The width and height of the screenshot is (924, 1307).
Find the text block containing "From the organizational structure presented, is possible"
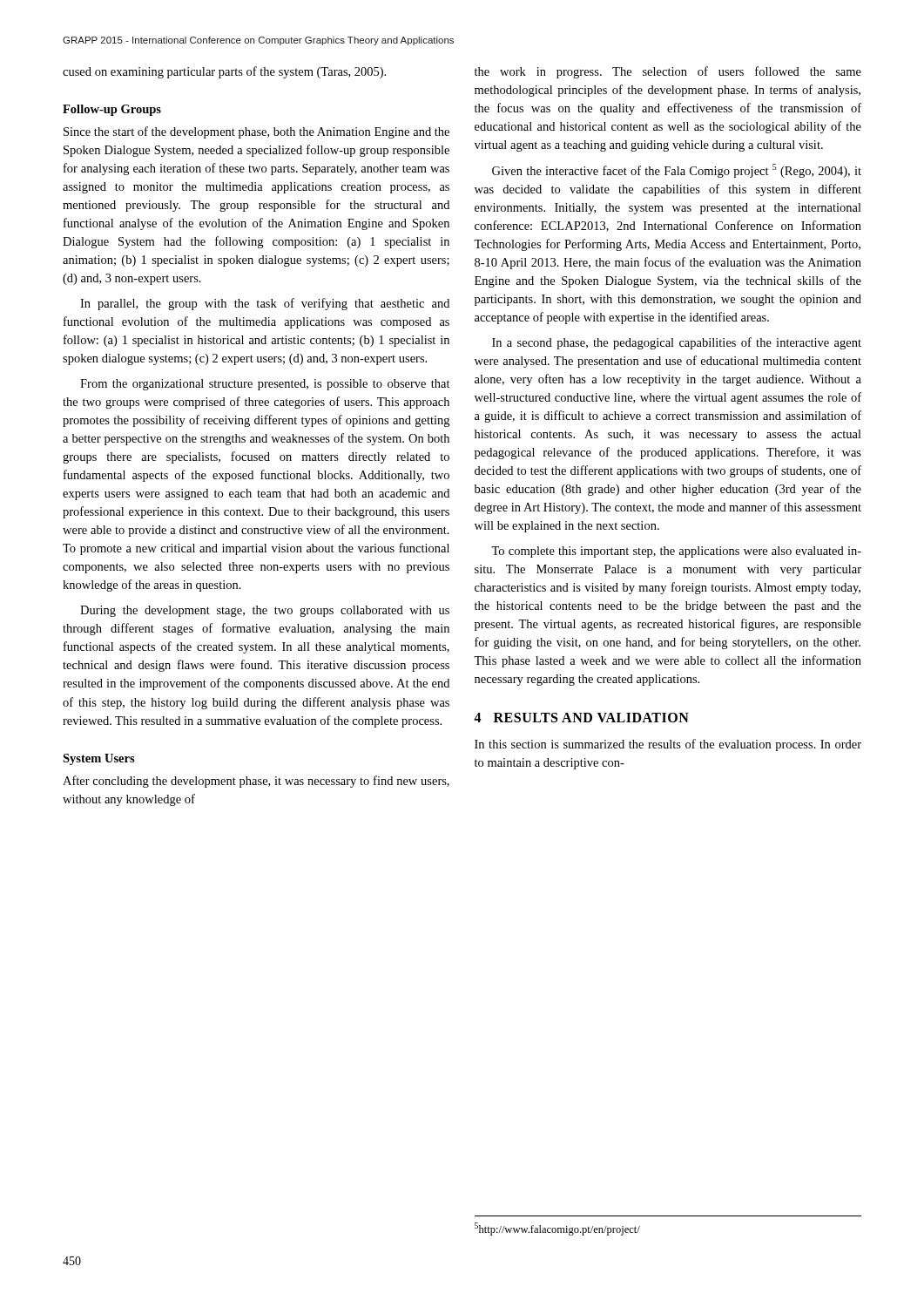[x=256, y=485]
